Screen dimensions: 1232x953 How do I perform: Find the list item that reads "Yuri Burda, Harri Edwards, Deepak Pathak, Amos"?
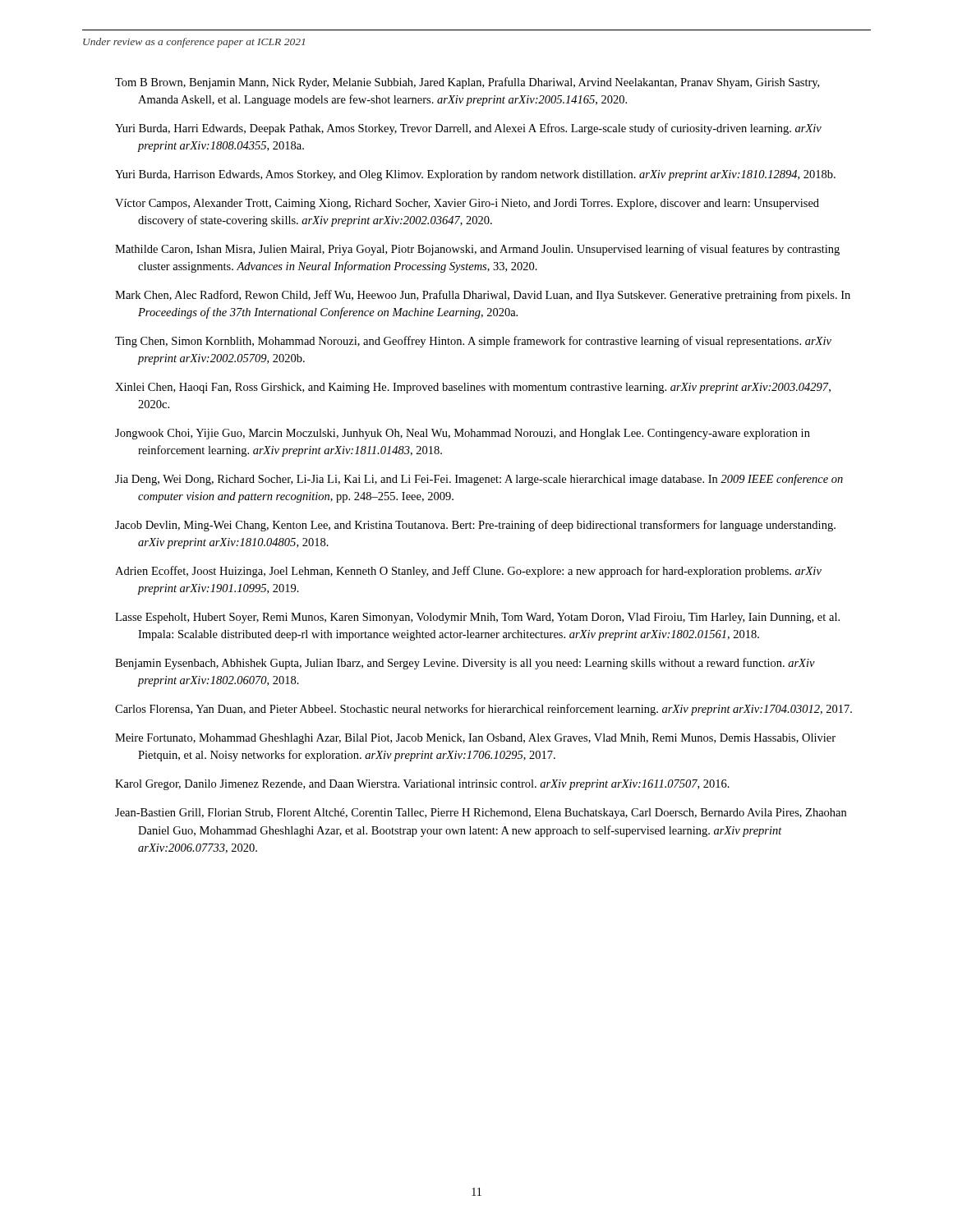point(468,137)
